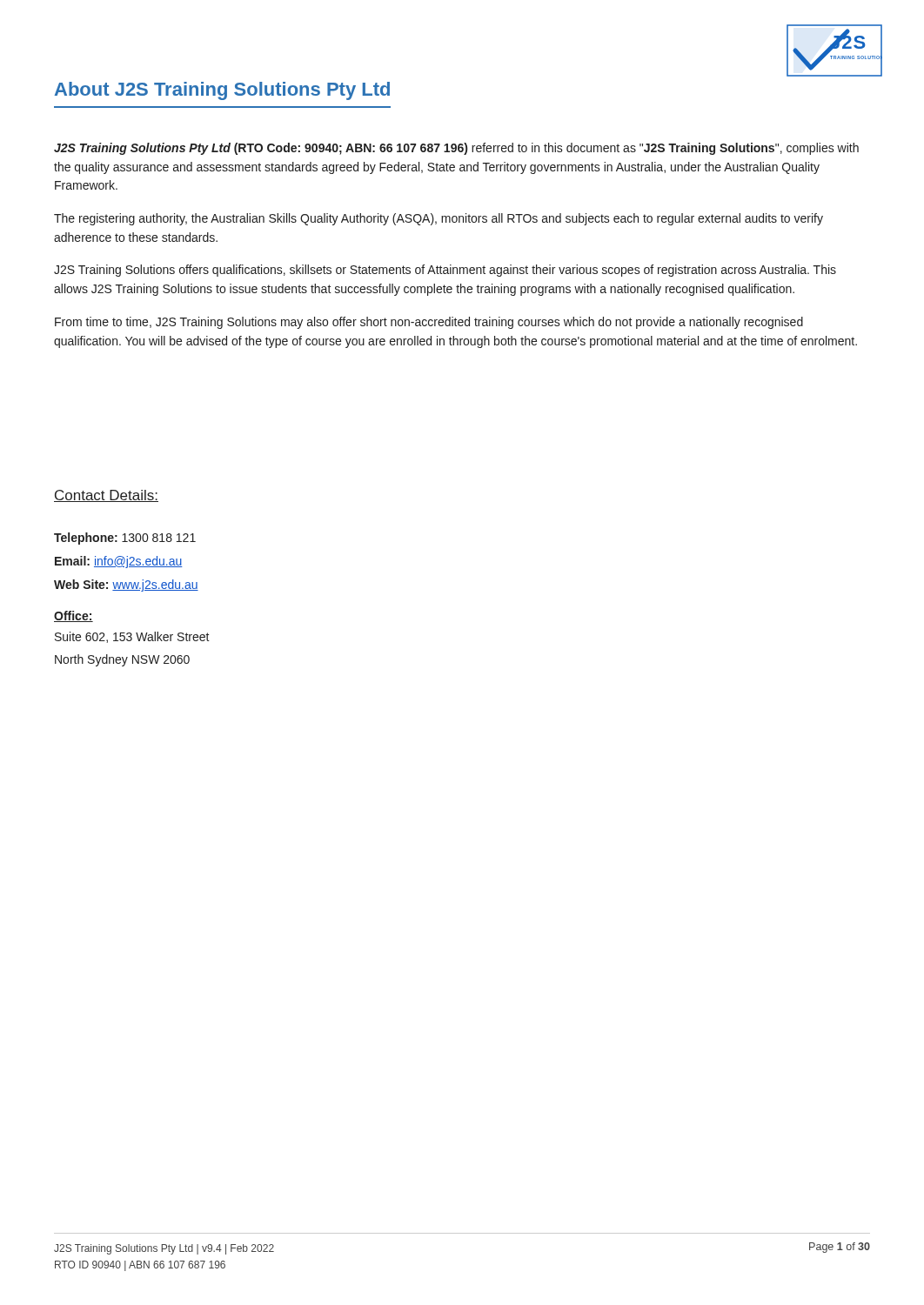Viewport: 924px width, 1305px height.
Task: Locate the element starting "North Sydney NSW 2060"
Action: point(122,659)
